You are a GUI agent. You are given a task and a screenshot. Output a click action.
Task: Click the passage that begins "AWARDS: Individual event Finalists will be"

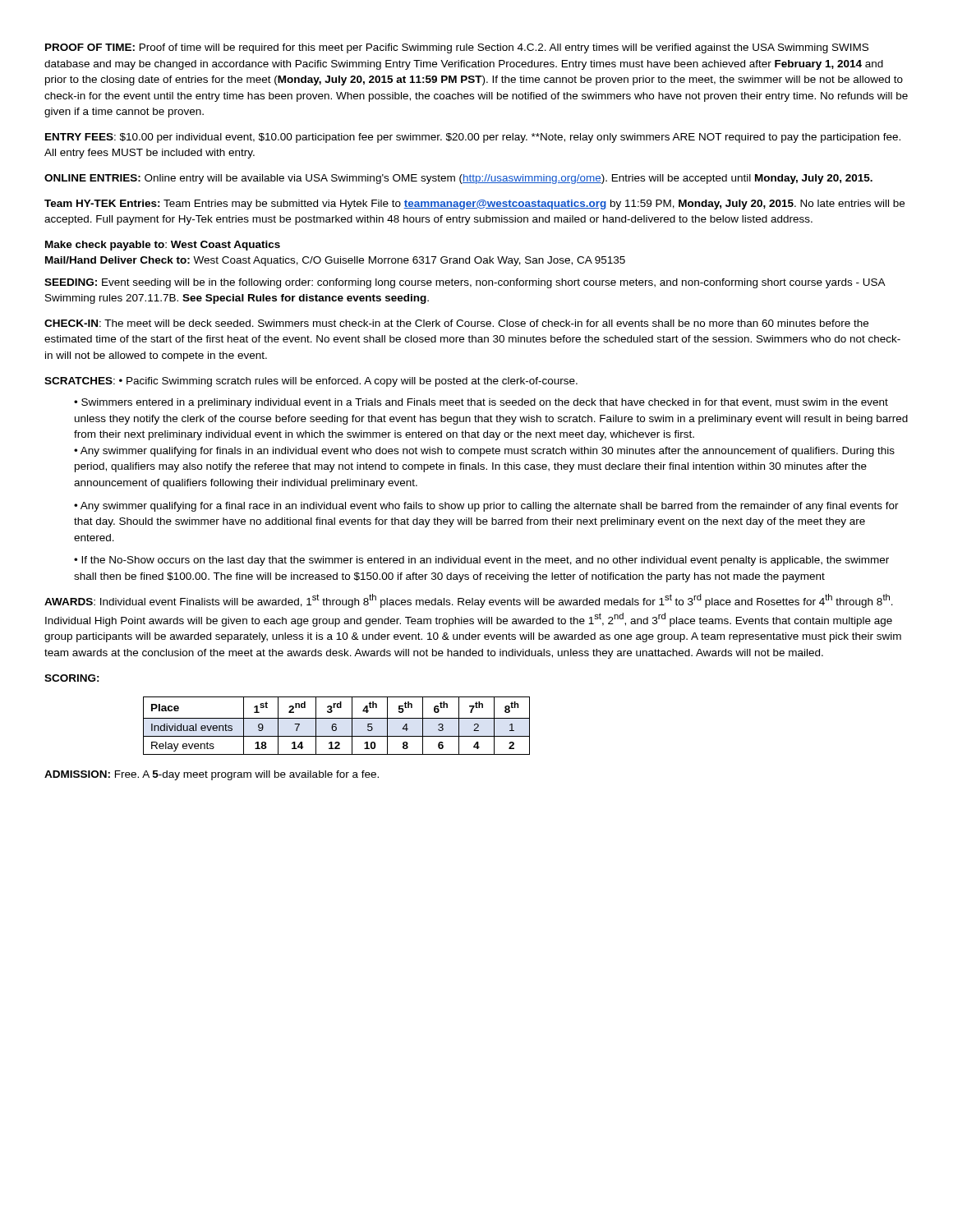473,626
